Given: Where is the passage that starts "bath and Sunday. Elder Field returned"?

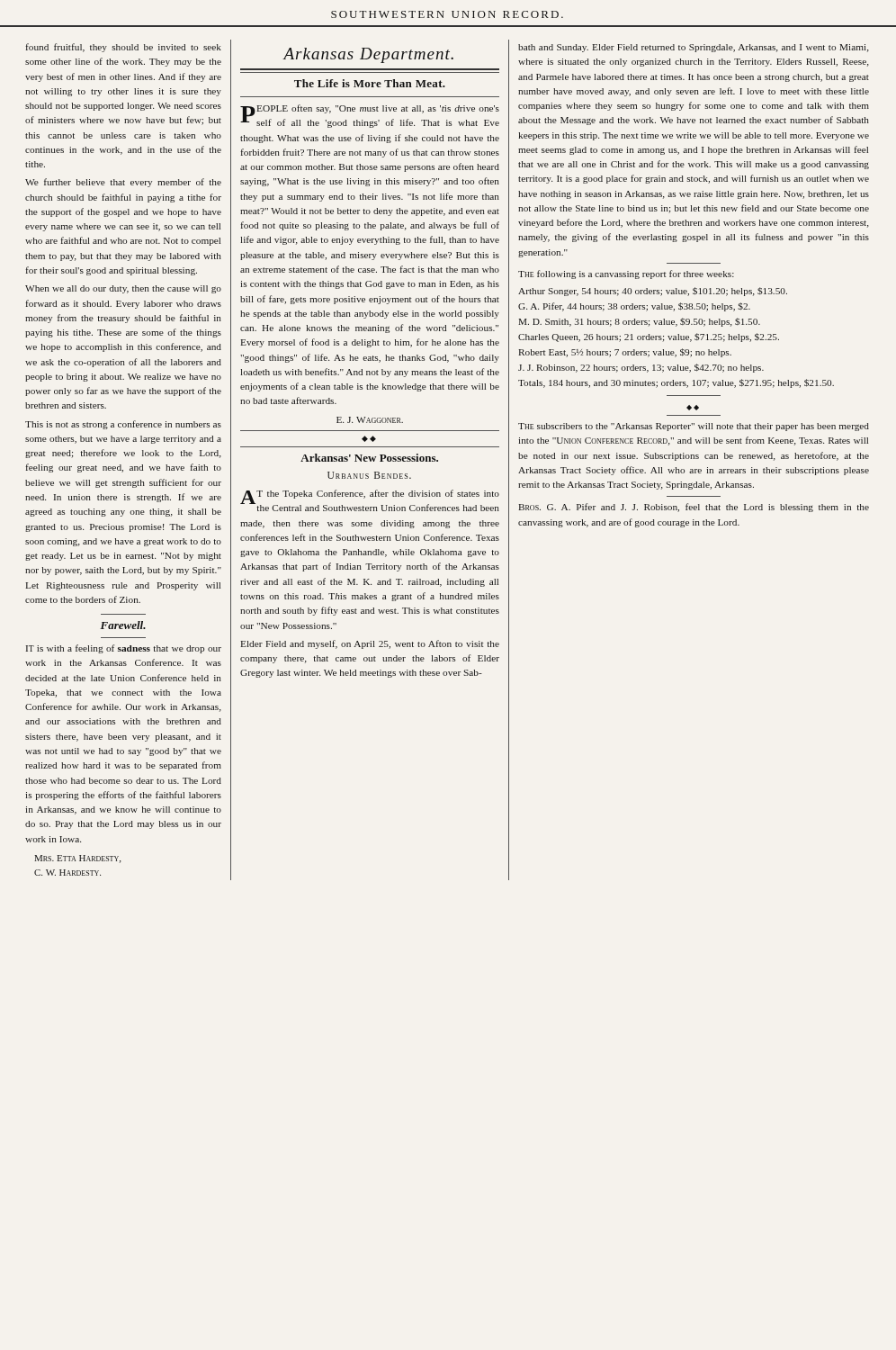Looking at the screenshot, I should pos(694,149).
